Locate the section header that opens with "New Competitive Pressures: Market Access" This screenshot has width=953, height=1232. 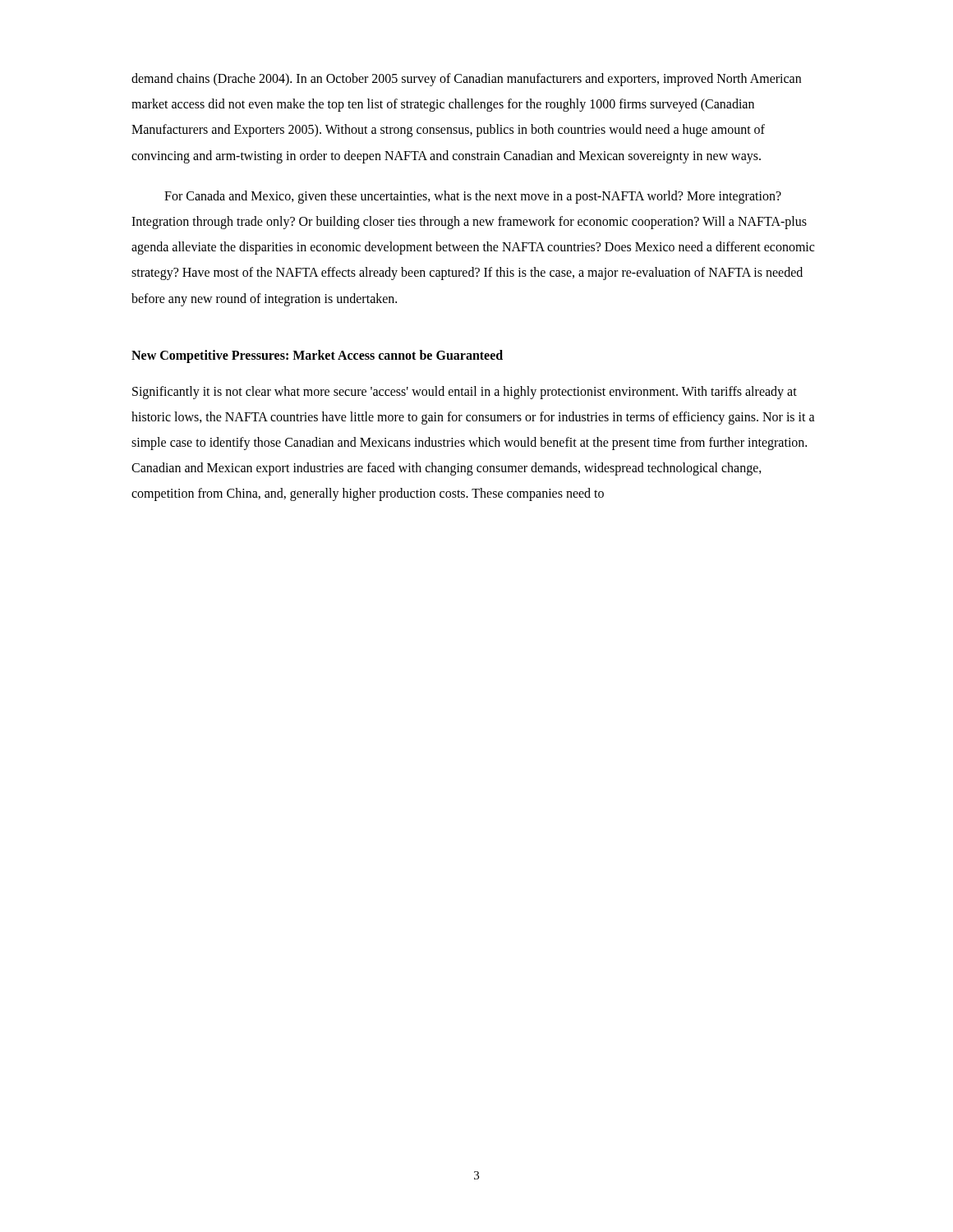(x=317, y=355)
